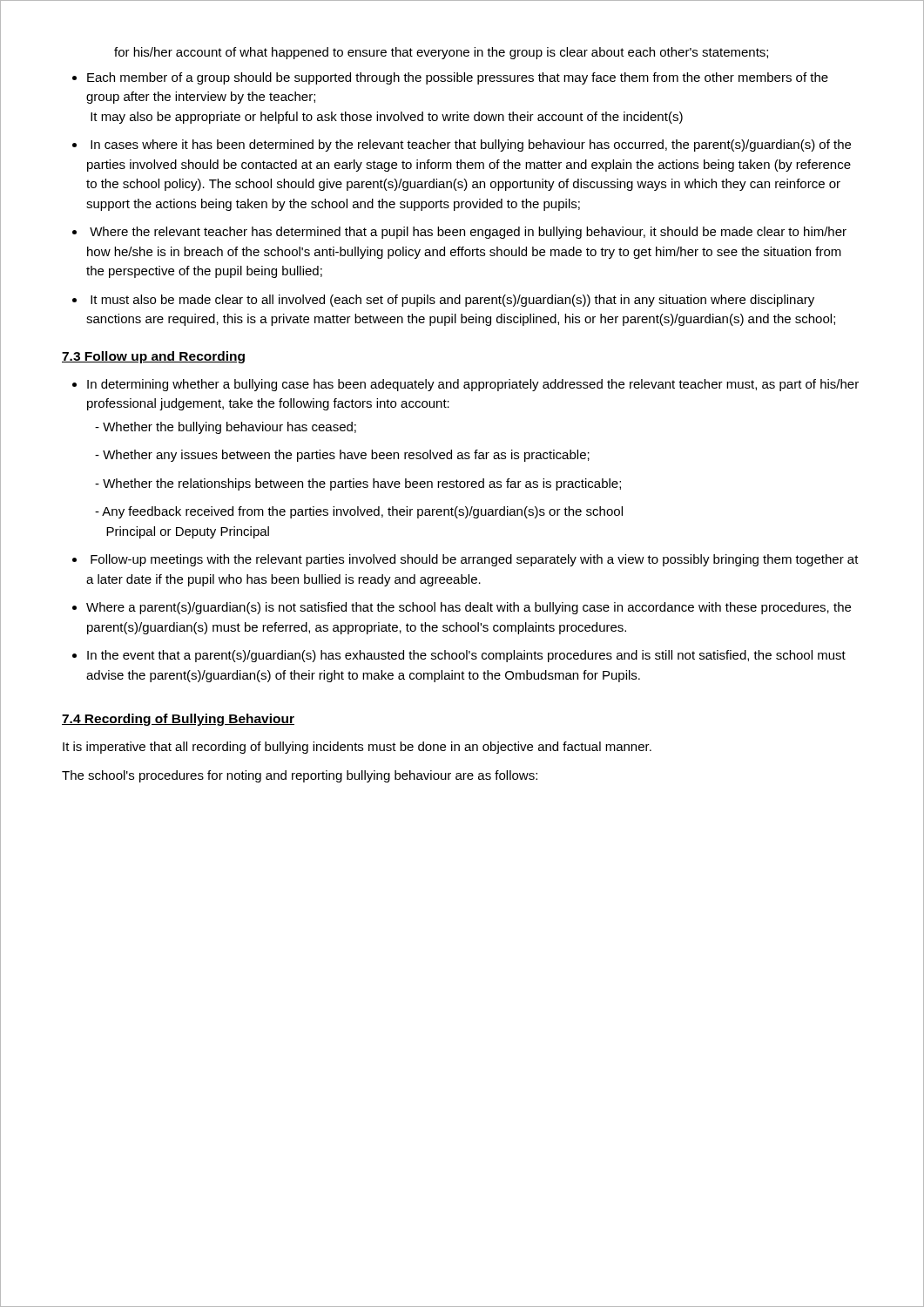
Task: Select the section header that reads "7.4 Recording of Bullying Behaviour"
Action: point(178,718)
